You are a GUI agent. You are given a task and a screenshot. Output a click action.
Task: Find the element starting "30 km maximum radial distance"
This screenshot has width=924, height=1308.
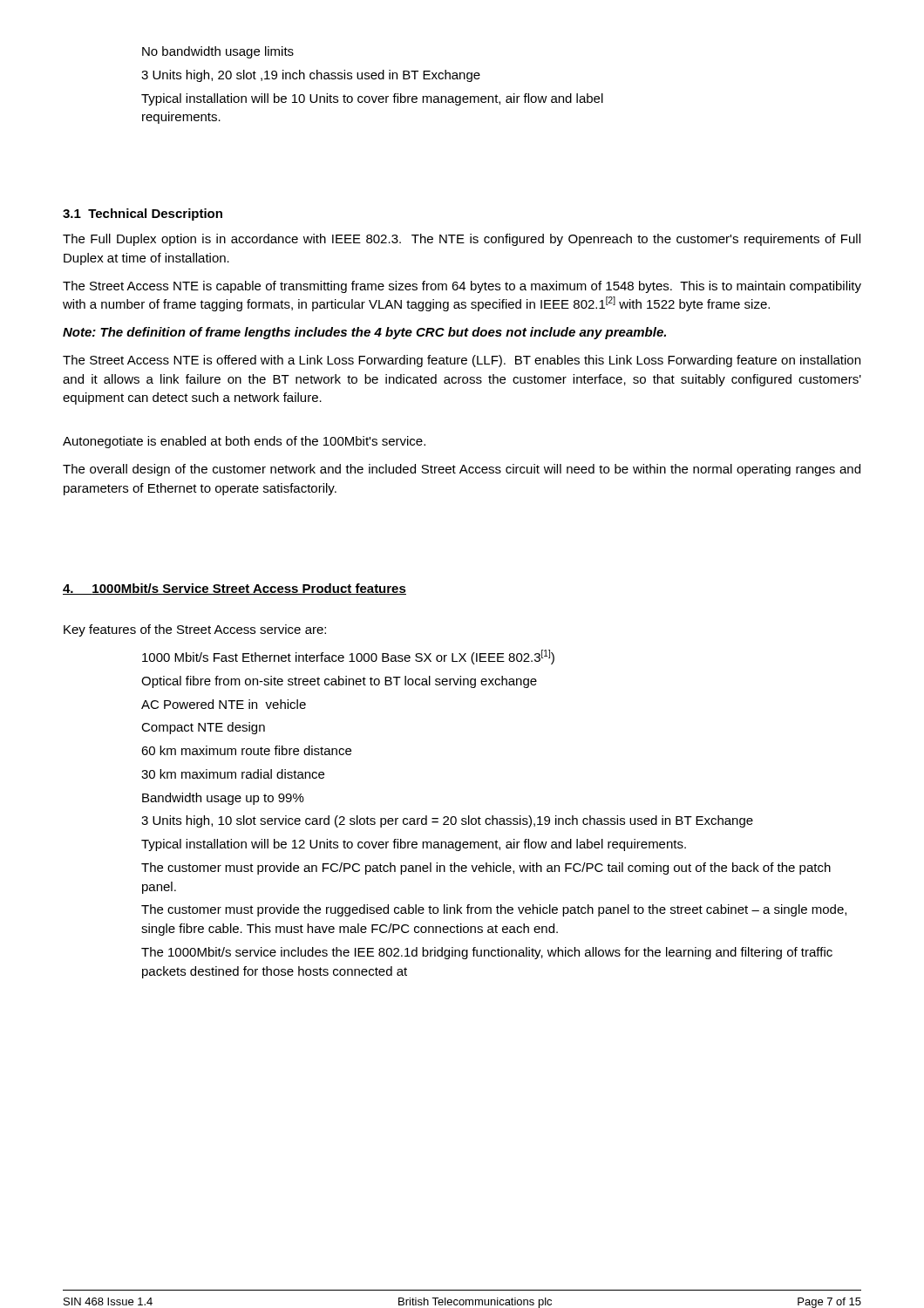[233, 774]
